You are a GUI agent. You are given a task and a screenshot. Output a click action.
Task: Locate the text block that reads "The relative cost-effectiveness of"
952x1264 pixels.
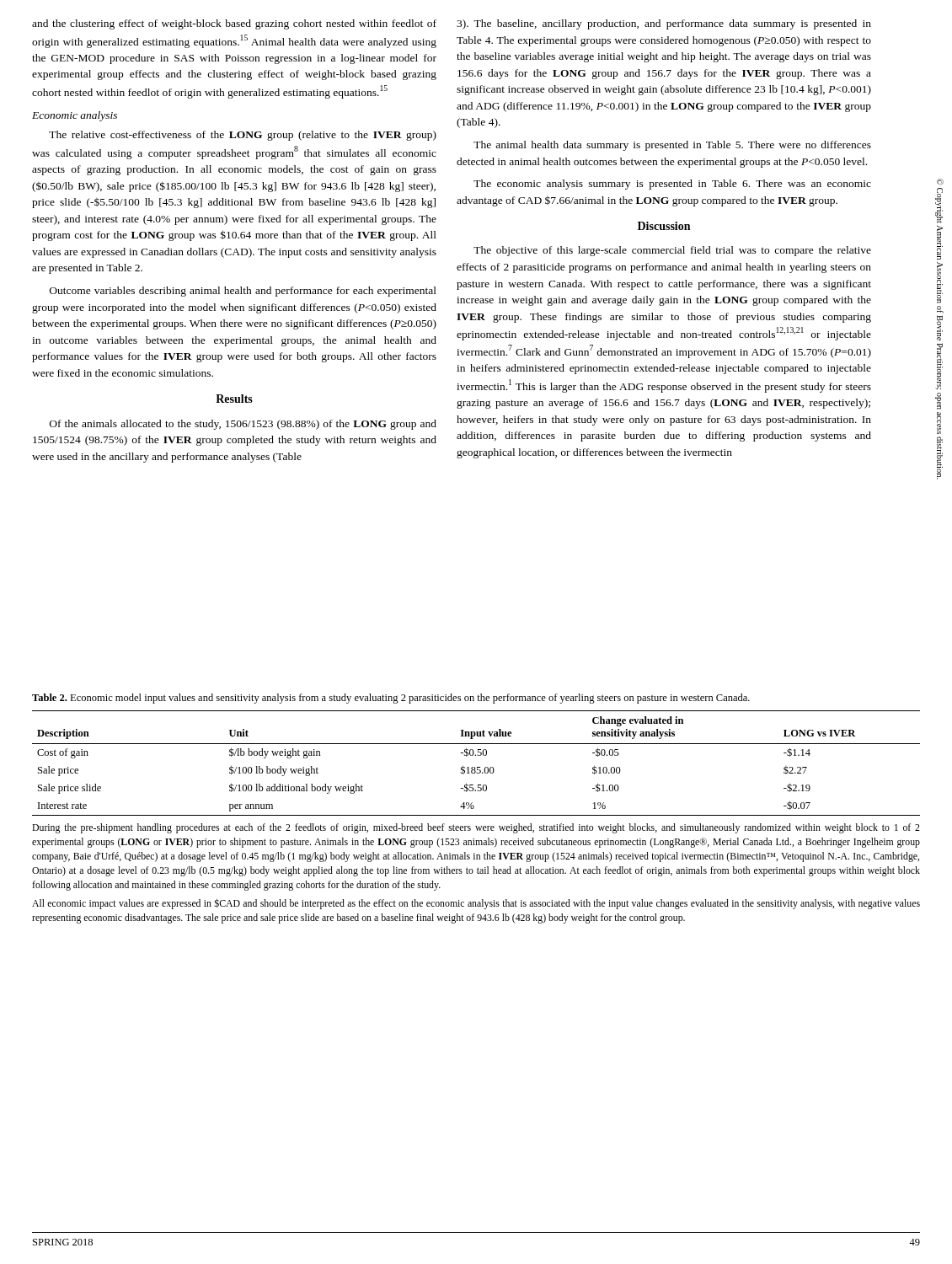click(234, 201)
